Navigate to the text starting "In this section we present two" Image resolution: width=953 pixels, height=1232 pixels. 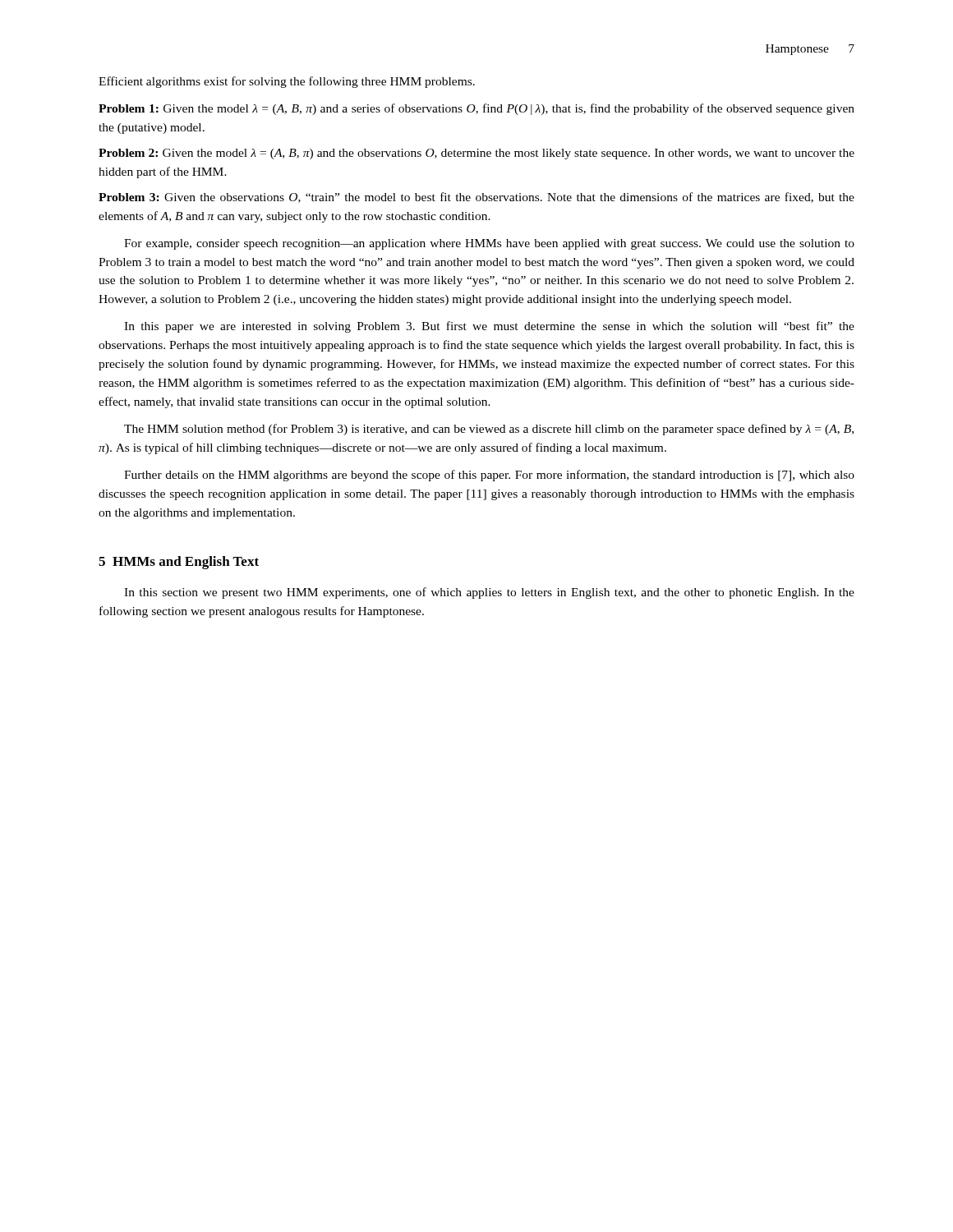[476, 601]
